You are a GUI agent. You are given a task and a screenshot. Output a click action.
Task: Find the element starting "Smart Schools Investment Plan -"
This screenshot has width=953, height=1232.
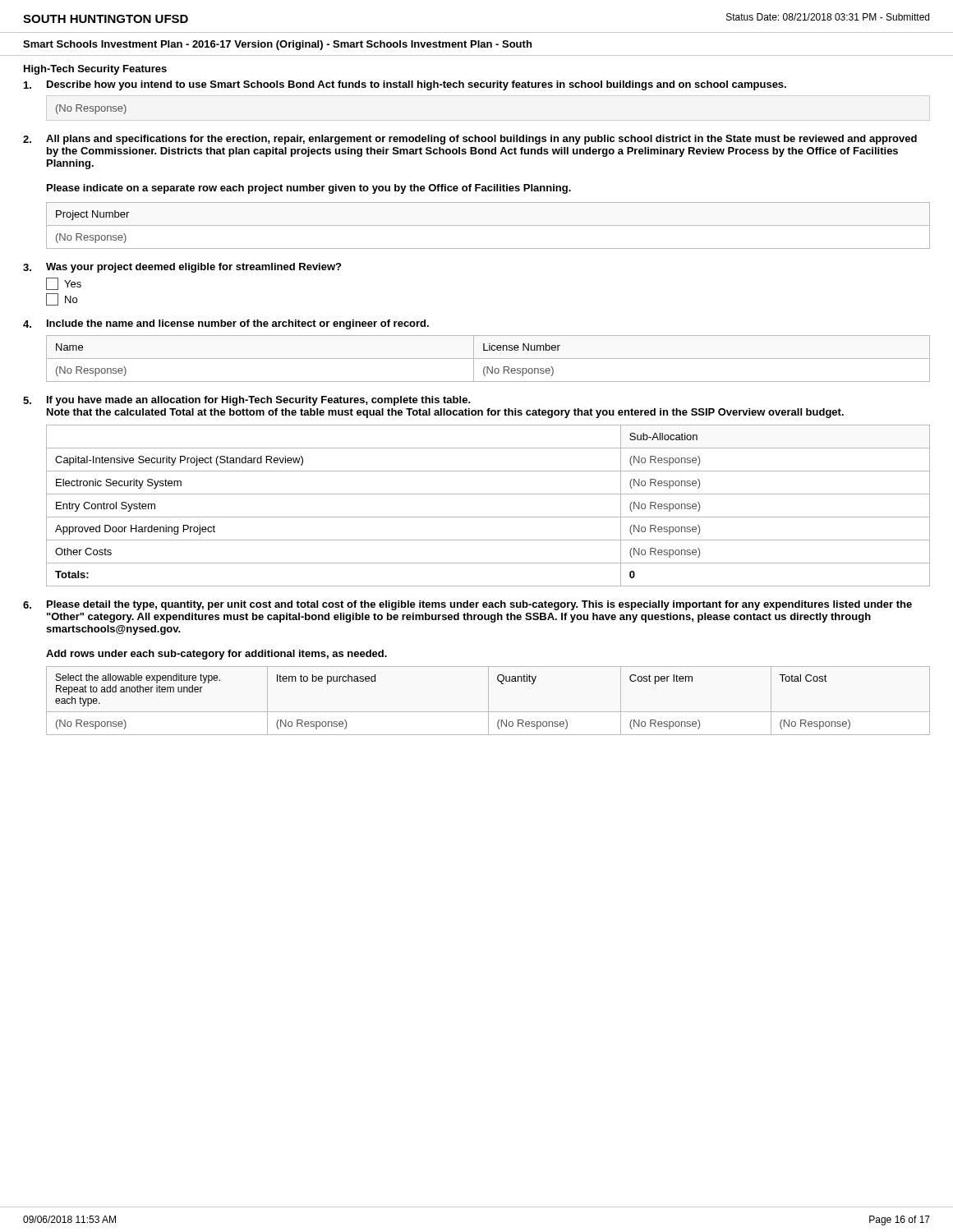(x=278, y=44)
